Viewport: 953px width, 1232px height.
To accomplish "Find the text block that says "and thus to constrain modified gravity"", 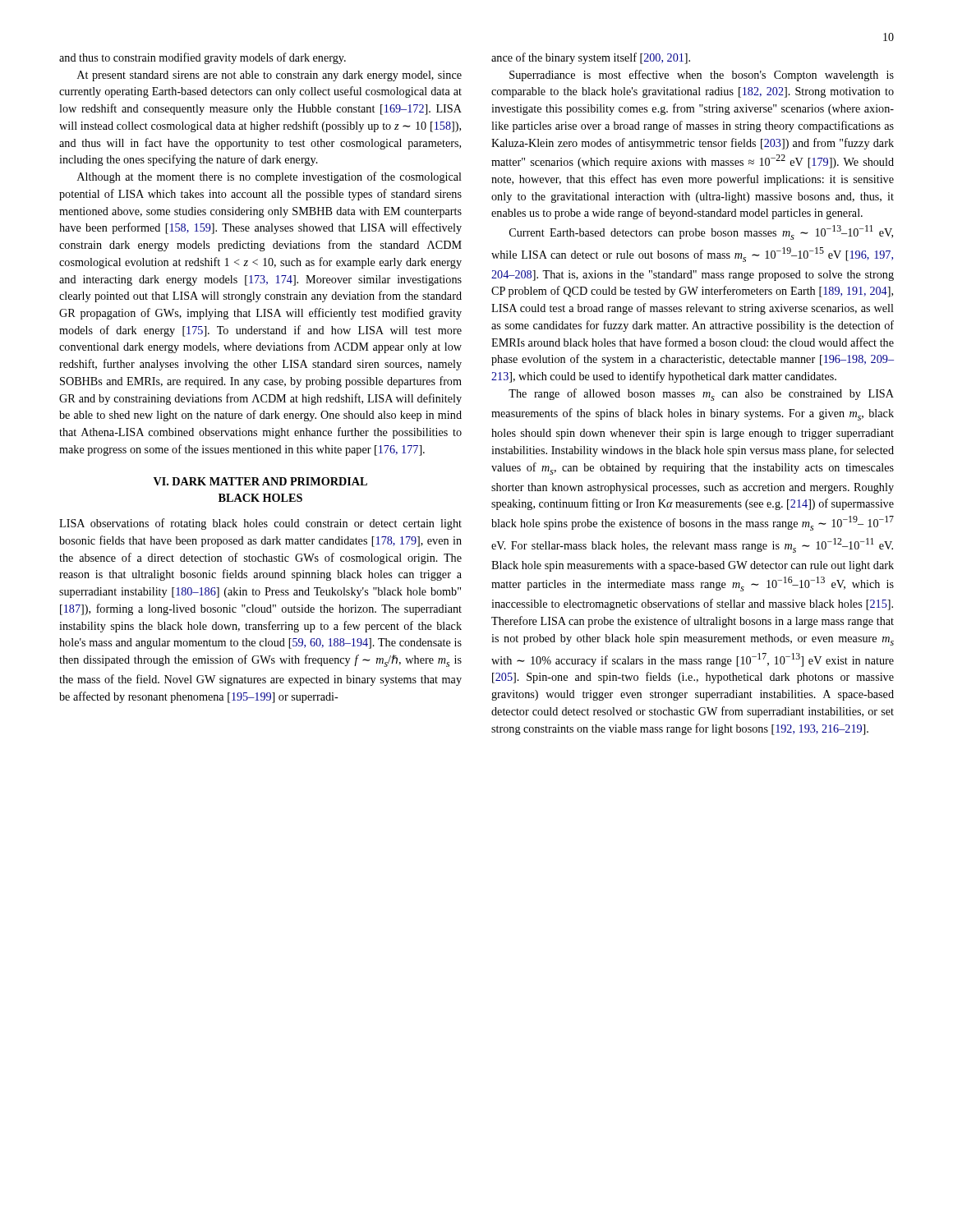I will tap(203, 57).
